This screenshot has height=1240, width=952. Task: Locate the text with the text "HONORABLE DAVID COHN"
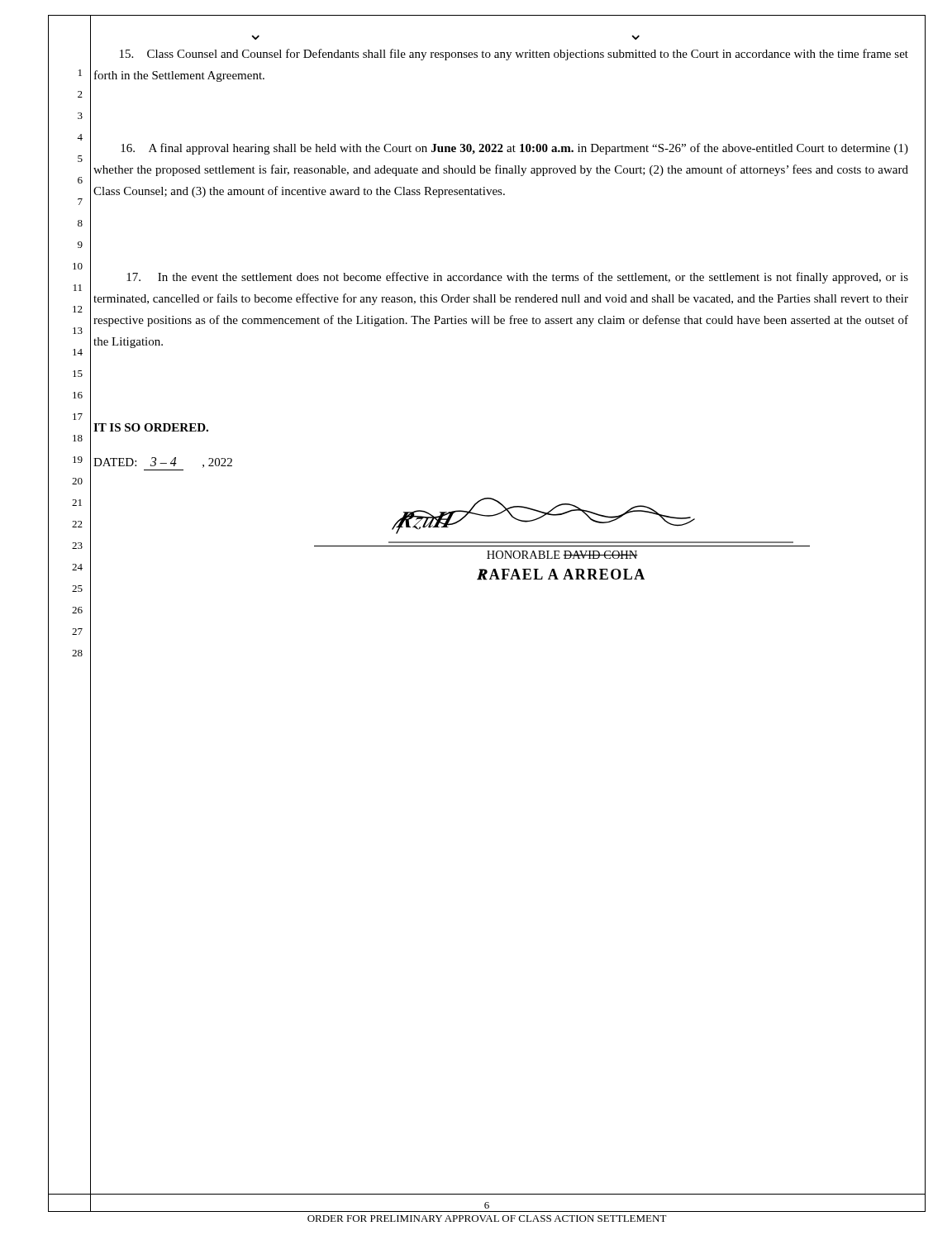[562, 555]
